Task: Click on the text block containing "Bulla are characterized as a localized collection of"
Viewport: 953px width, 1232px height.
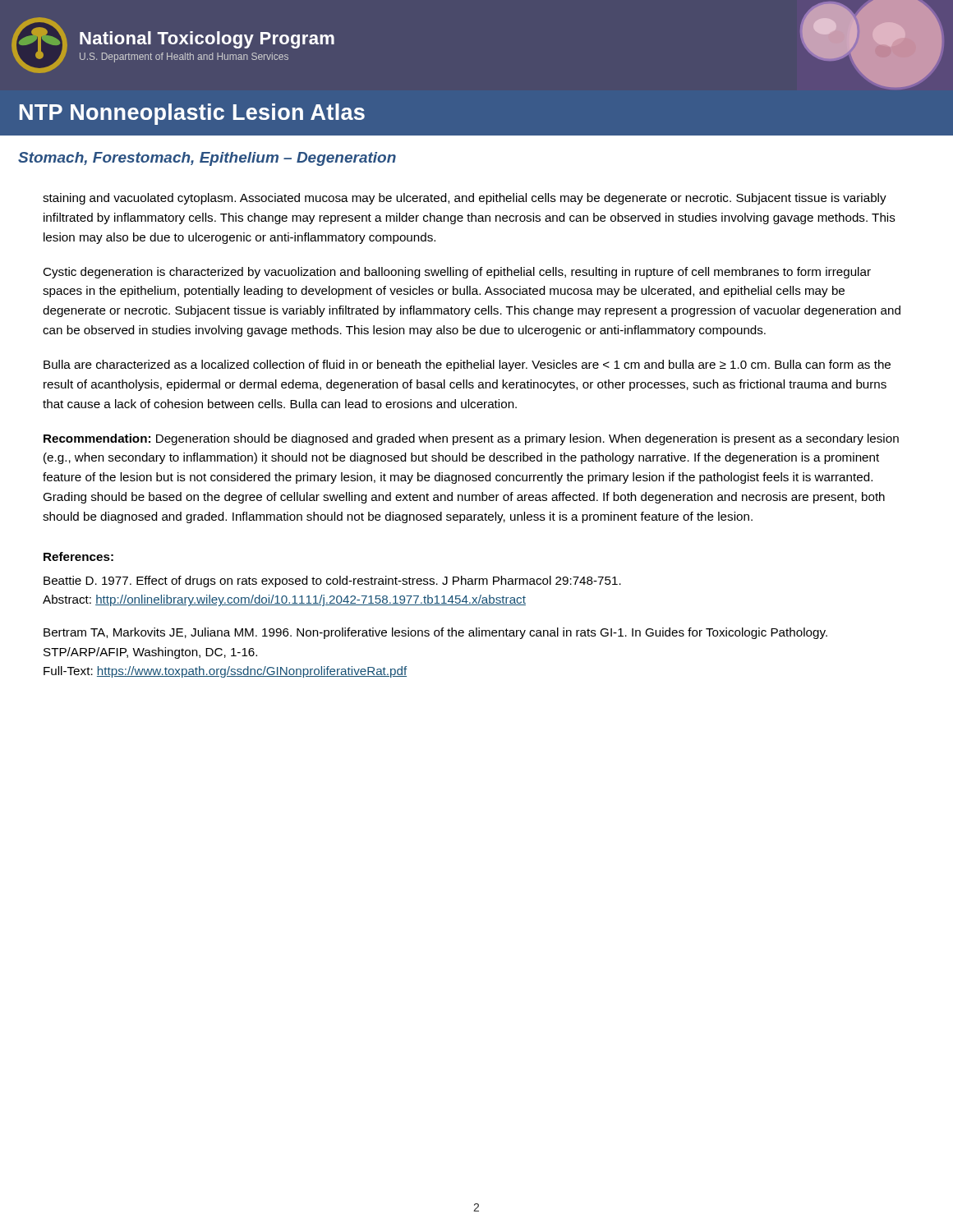Action: coord(476,384)
